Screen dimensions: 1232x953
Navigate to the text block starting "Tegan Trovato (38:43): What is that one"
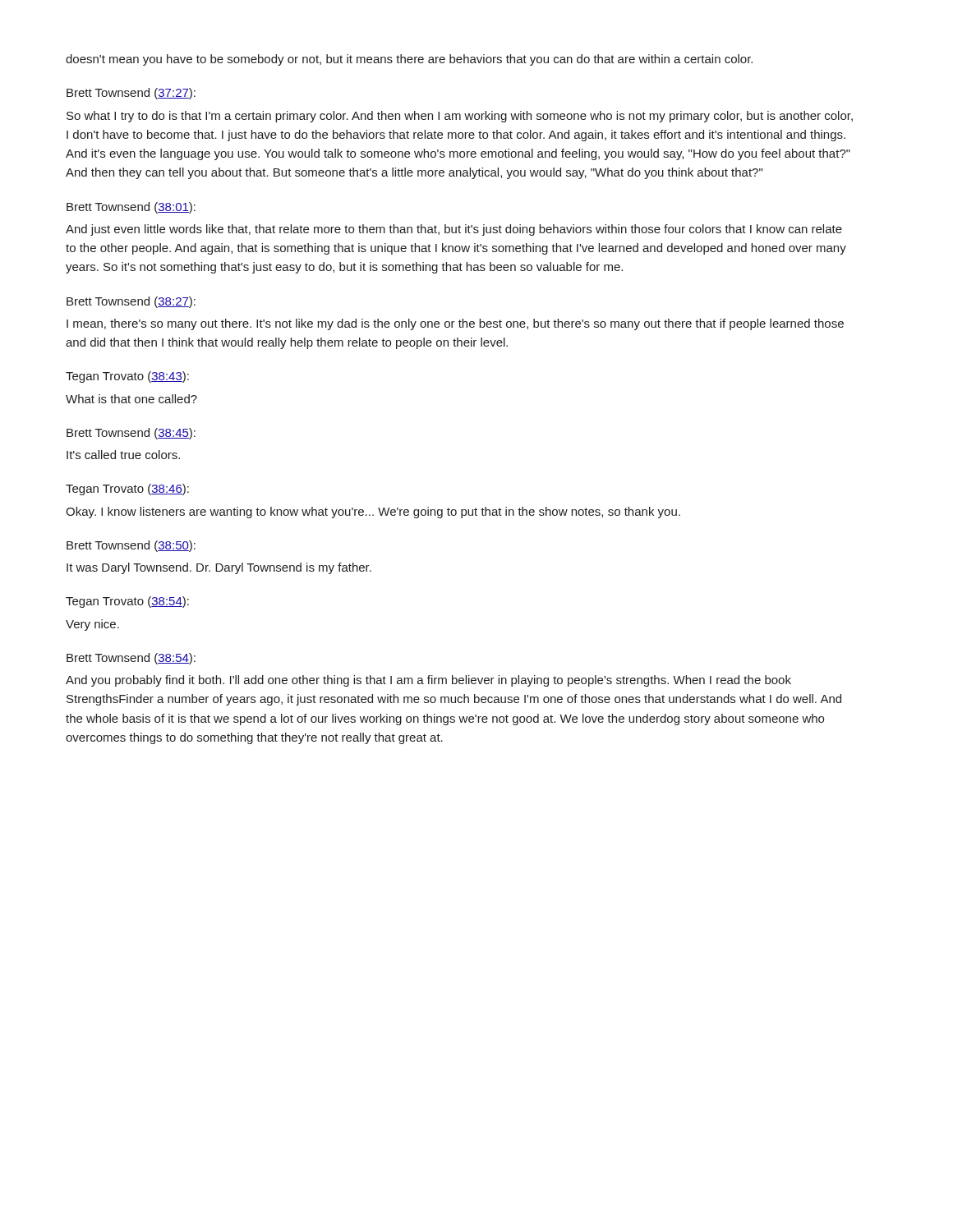[x=127, y=377]
